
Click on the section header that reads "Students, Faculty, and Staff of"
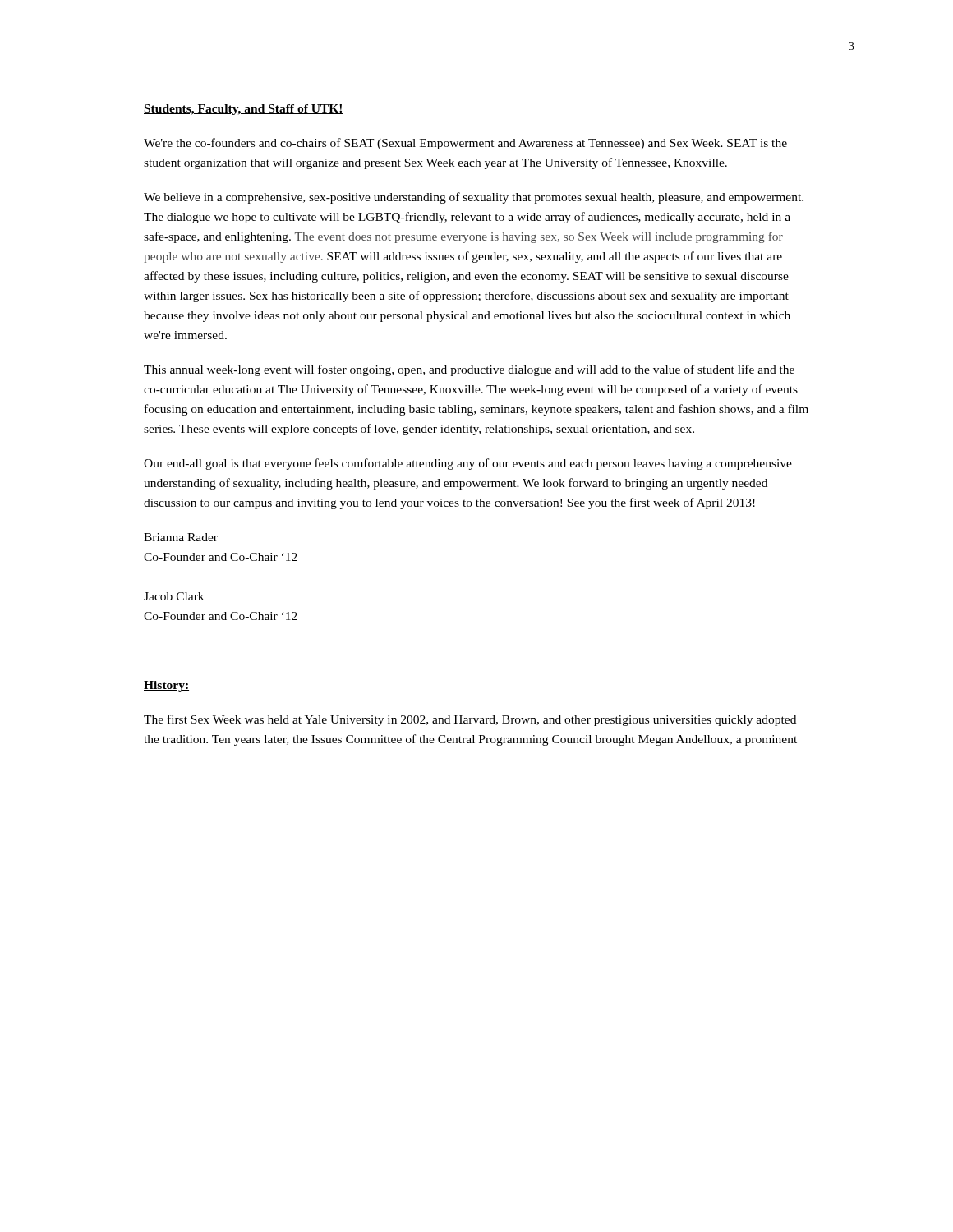click(243, 108)
